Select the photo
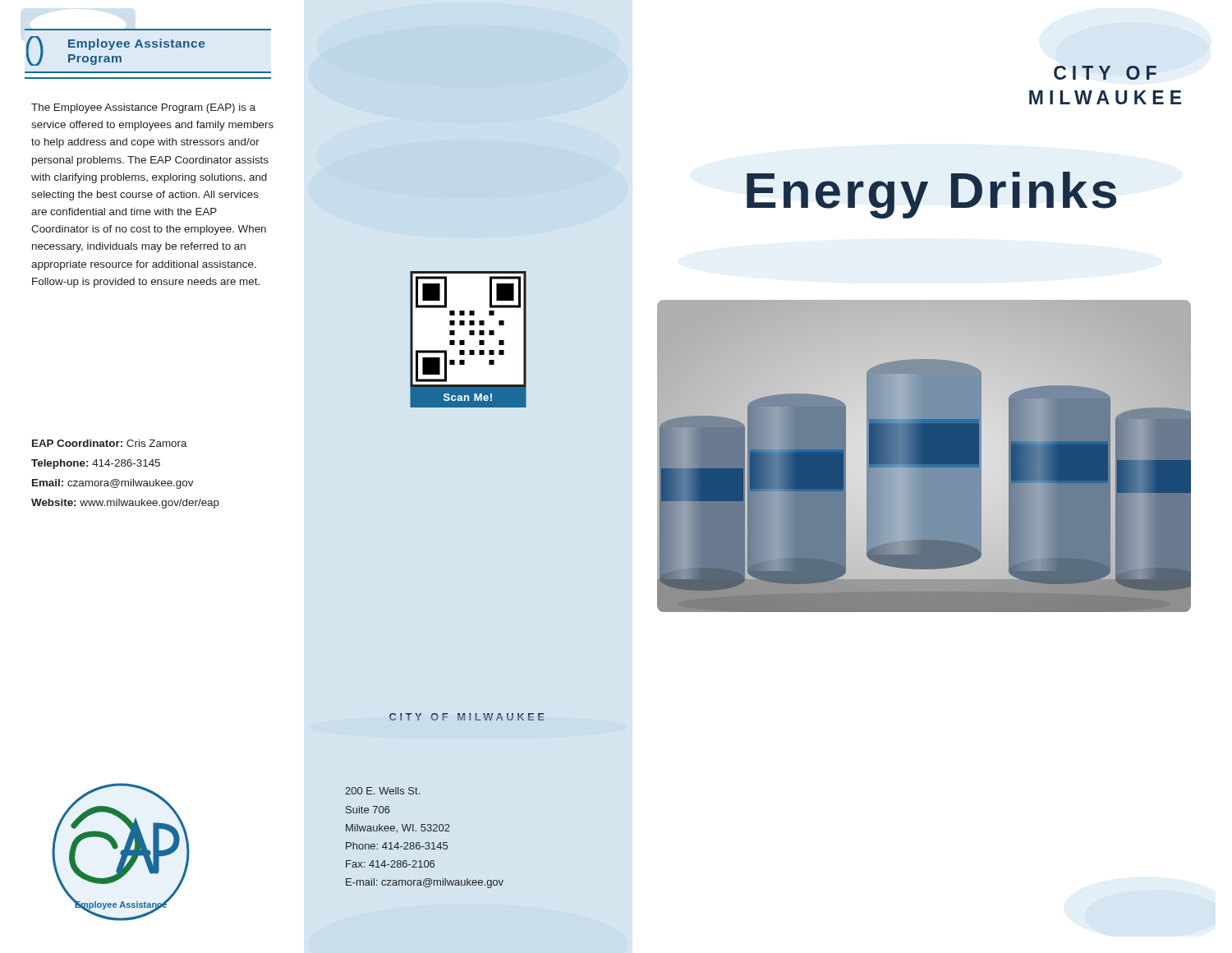Screen dimensions: 953x1232 (x=924, y=456)
